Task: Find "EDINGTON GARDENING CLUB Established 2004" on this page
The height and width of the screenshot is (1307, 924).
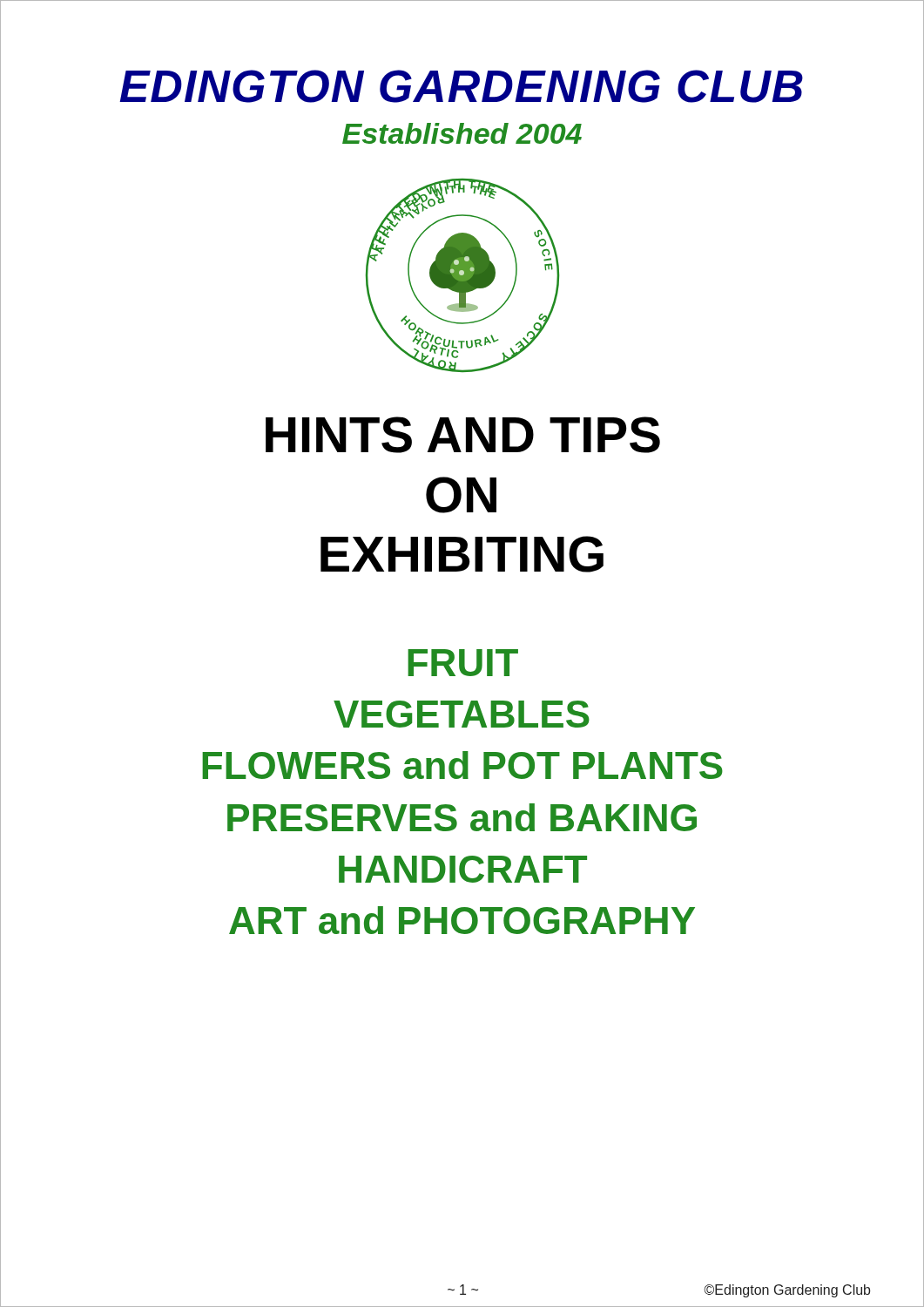Action: (462, 106)
